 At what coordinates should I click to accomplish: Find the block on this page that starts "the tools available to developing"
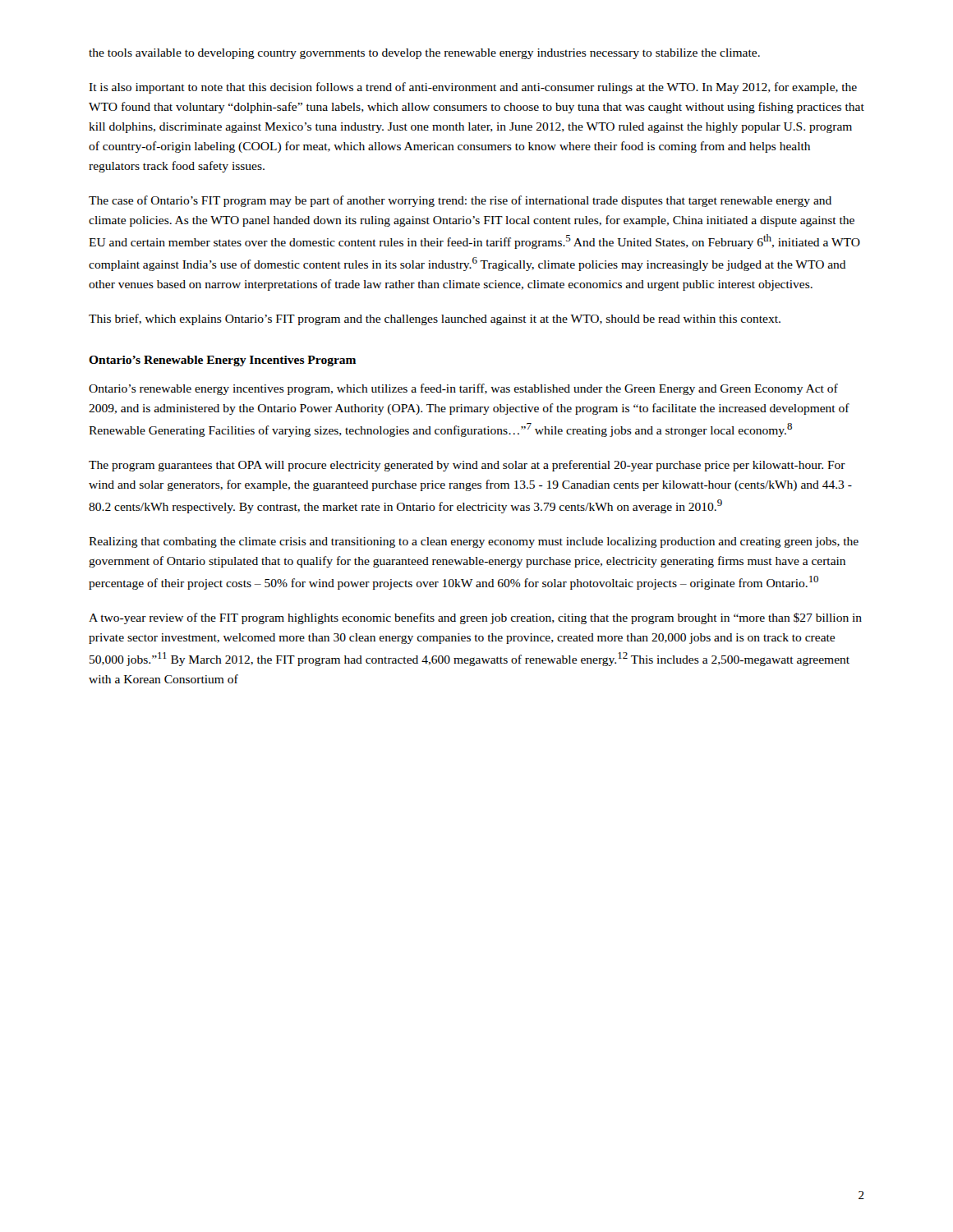425,52
